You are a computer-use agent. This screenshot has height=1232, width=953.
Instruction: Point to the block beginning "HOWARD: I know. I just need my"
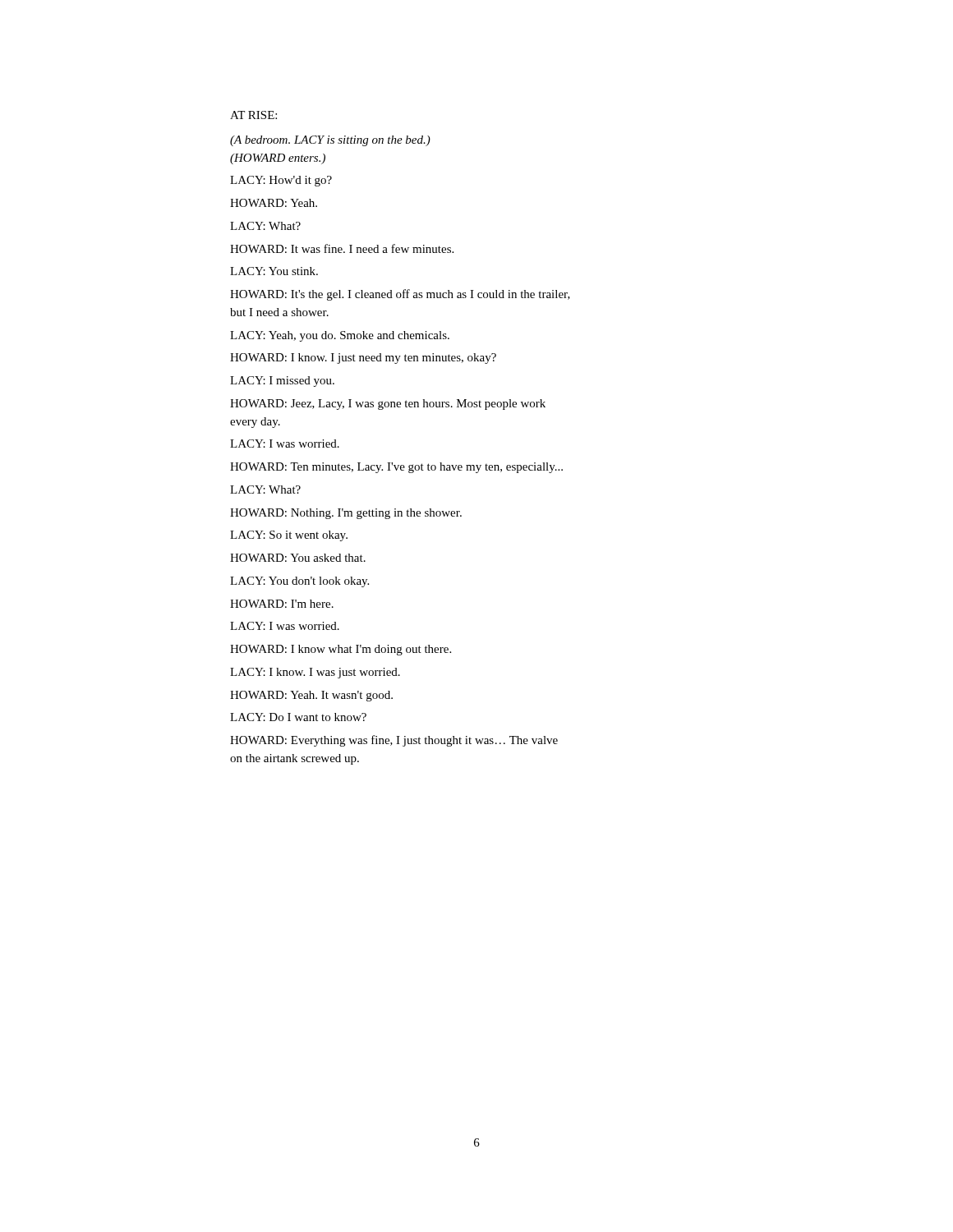[x=363, y=357]
